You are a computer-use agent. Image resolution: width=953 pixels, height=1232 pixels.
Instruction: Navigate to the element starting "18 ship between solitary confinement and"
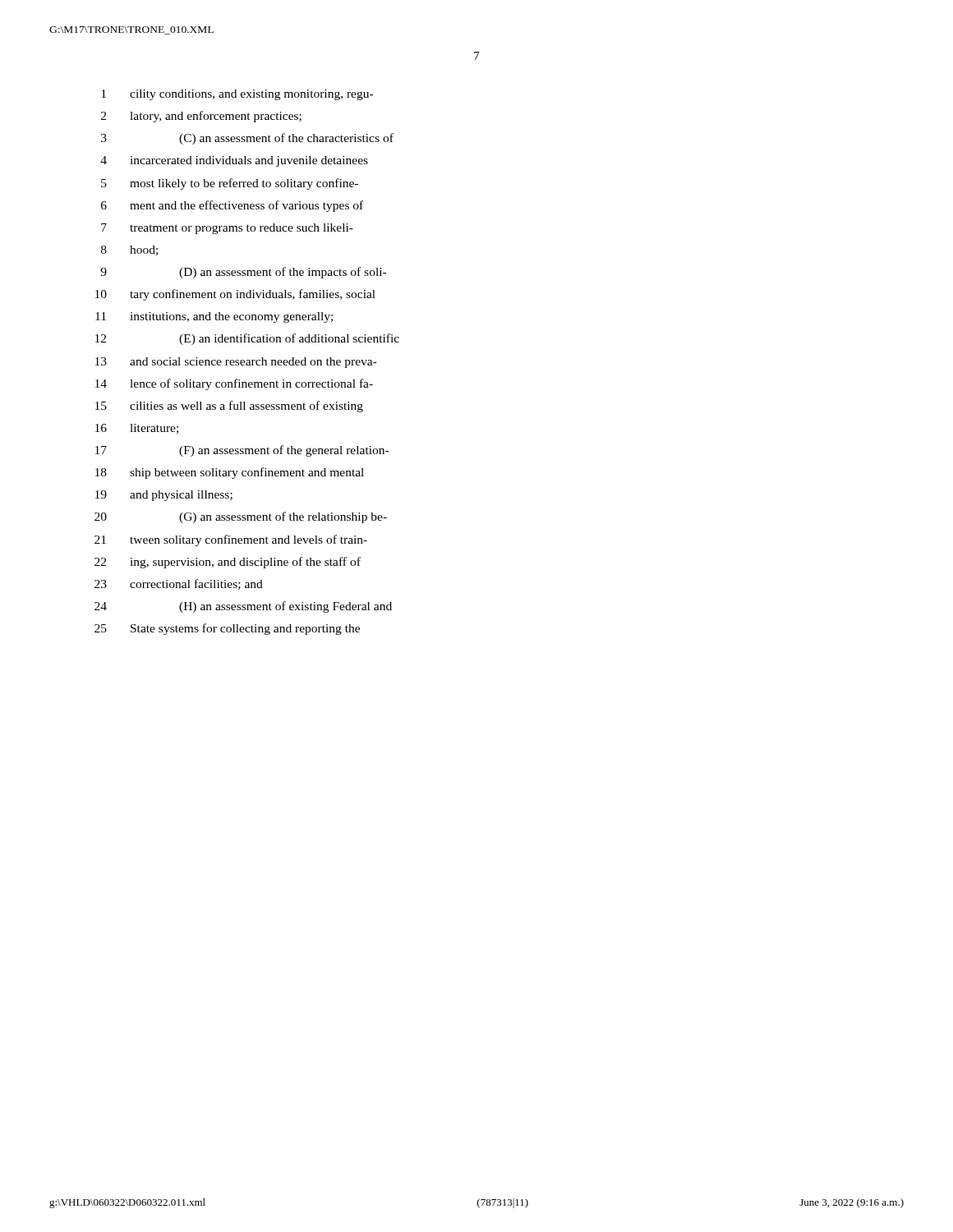pos(230,473)
